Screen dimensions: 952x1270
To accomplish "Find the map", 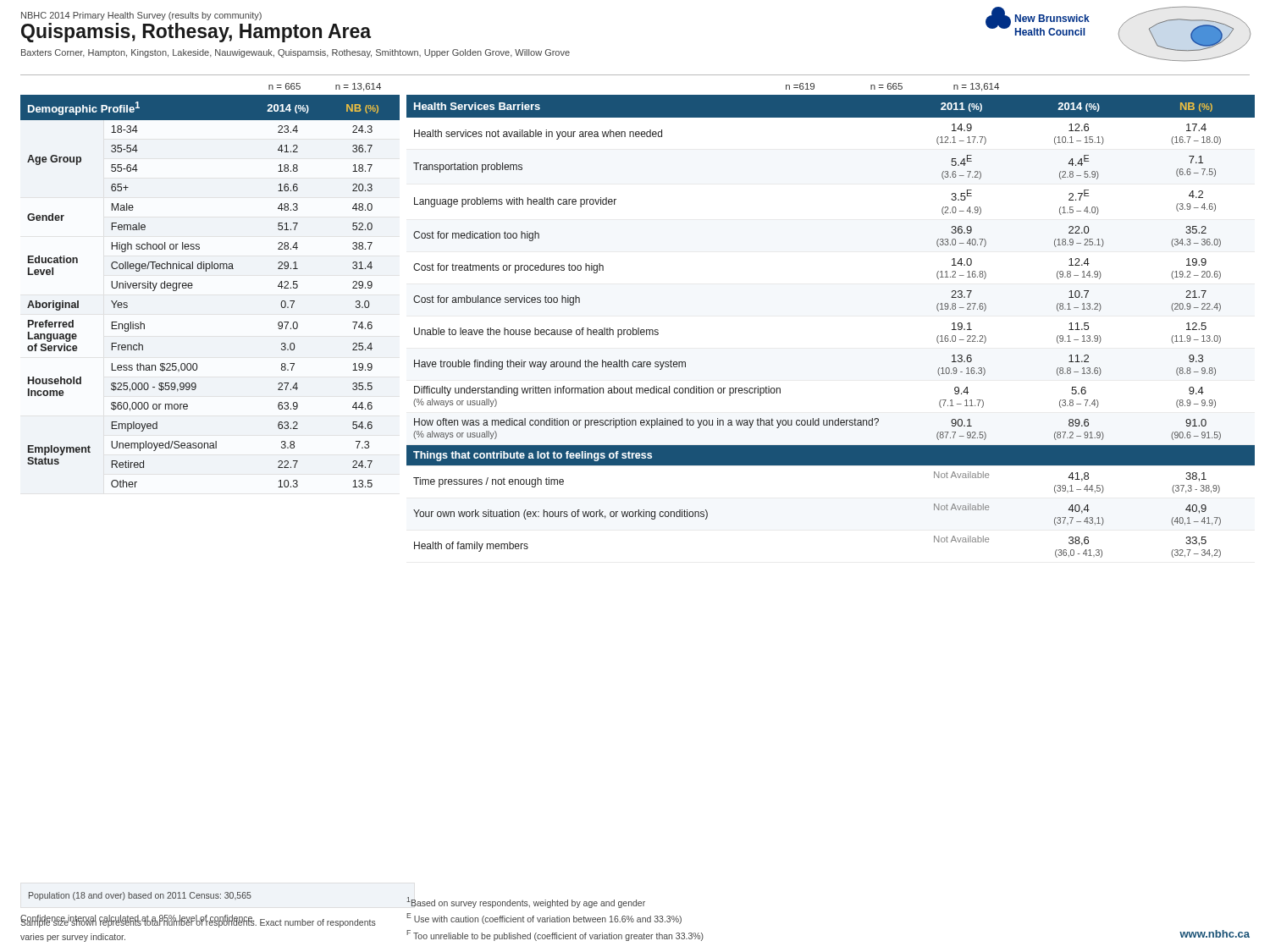I will coord(1185,34).
